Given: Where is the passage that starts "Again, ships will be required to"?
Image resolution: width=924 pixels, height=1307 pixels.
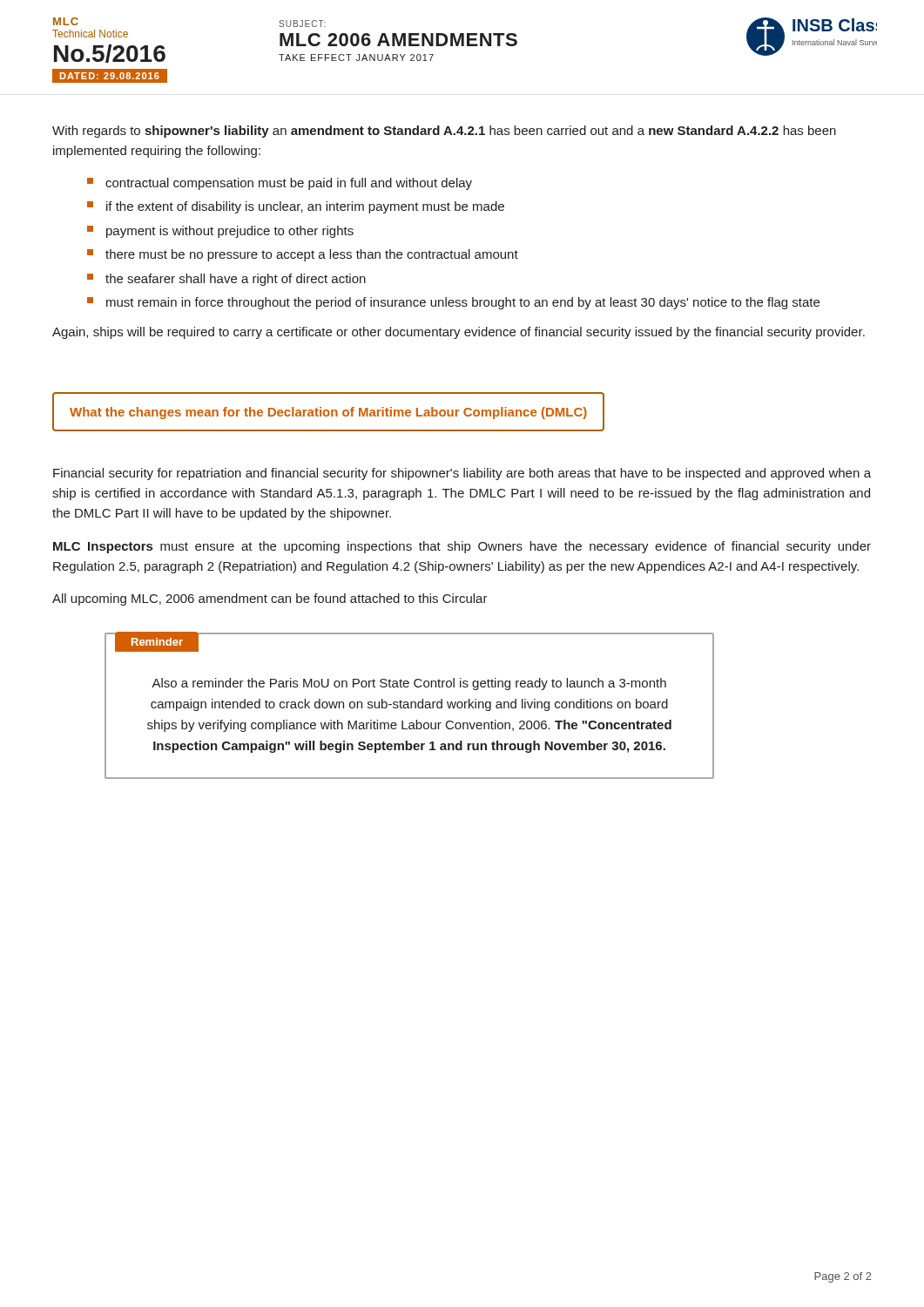Looking at the screenshot, I should pyautogui.click(x=459, y=331).
